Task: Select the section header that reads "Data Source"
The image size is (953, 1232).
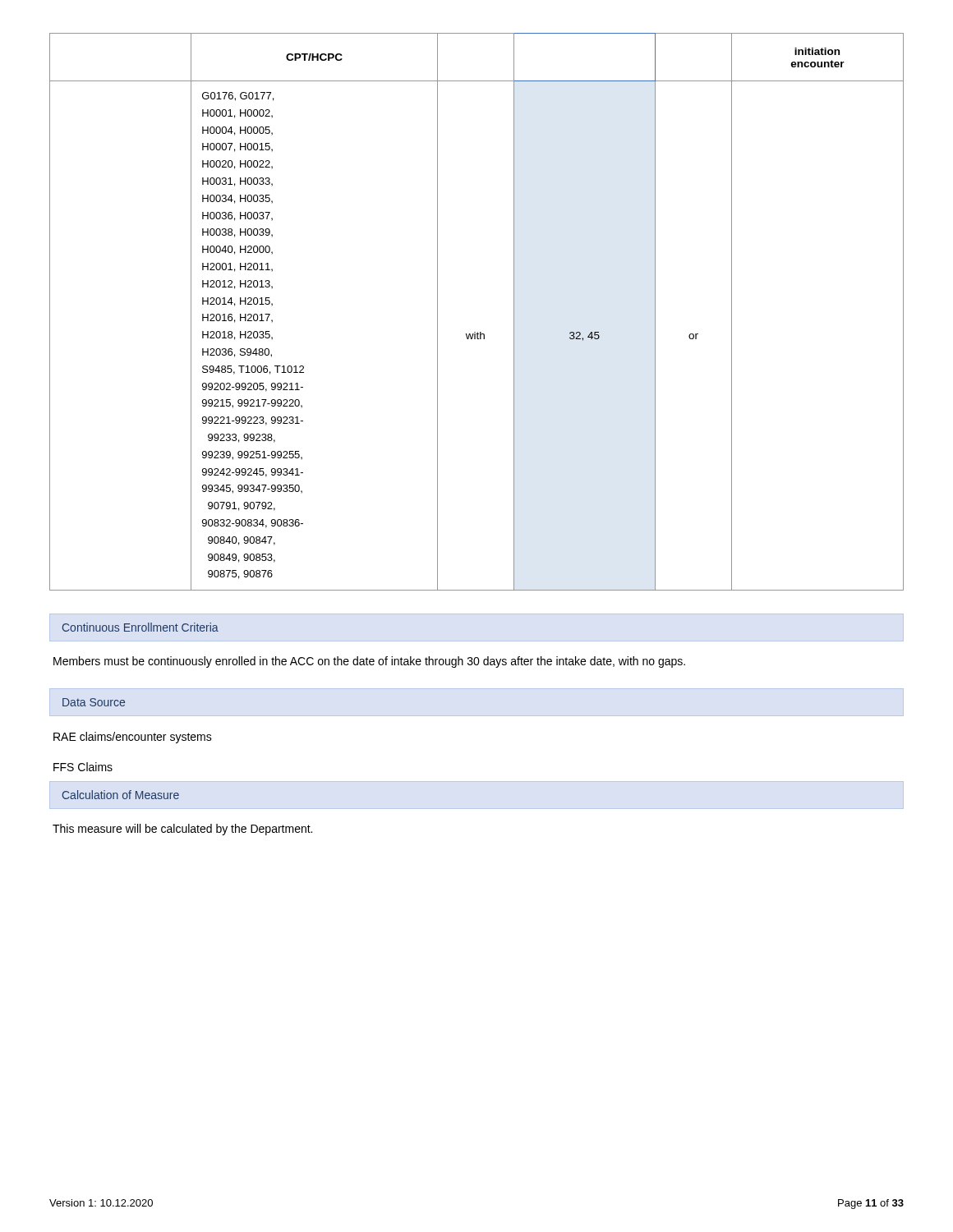Action: coord(94,702)
